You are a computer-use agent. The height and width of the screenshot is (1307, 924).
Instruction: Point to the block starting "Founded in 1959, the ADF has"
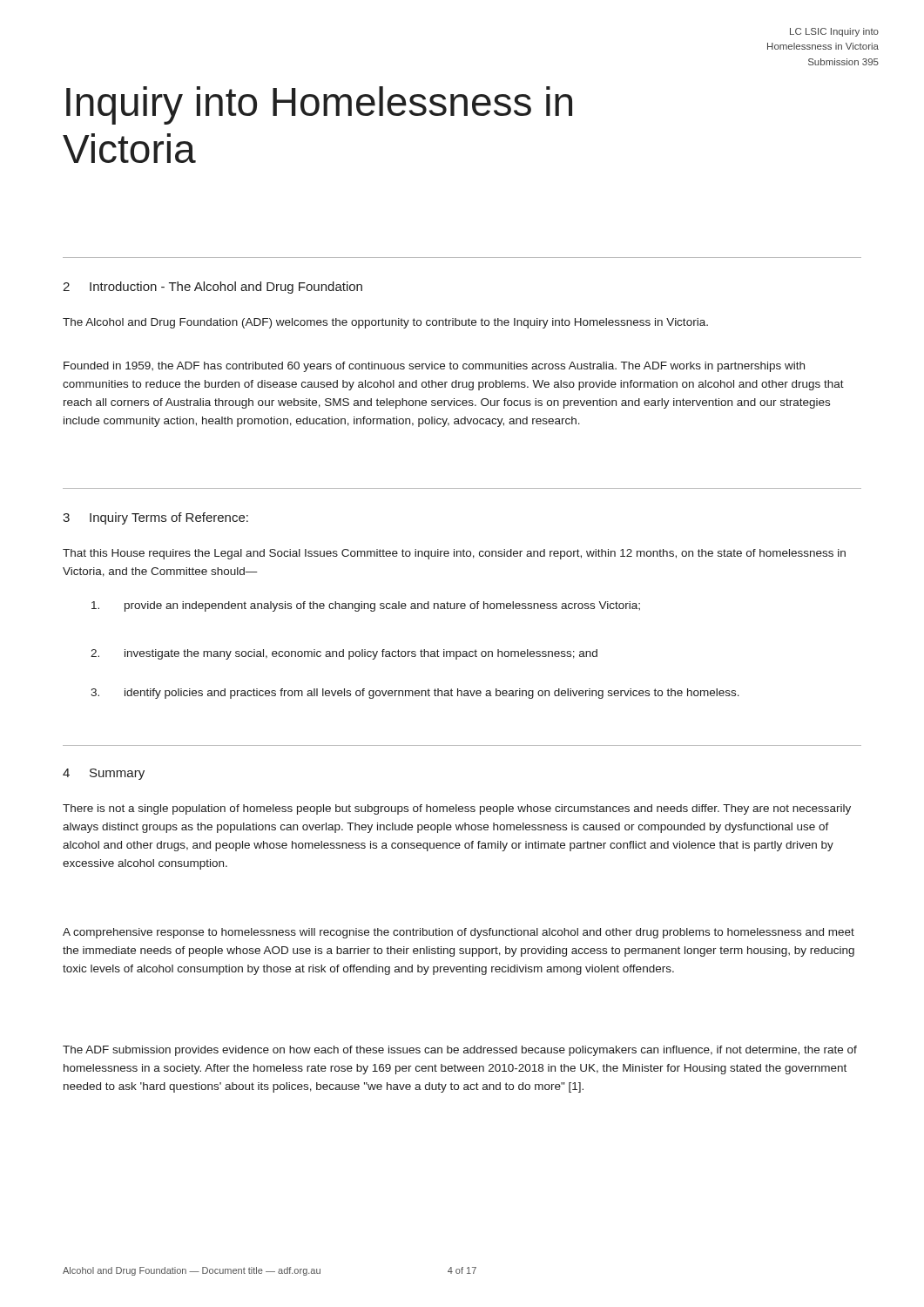coord(453,393)
